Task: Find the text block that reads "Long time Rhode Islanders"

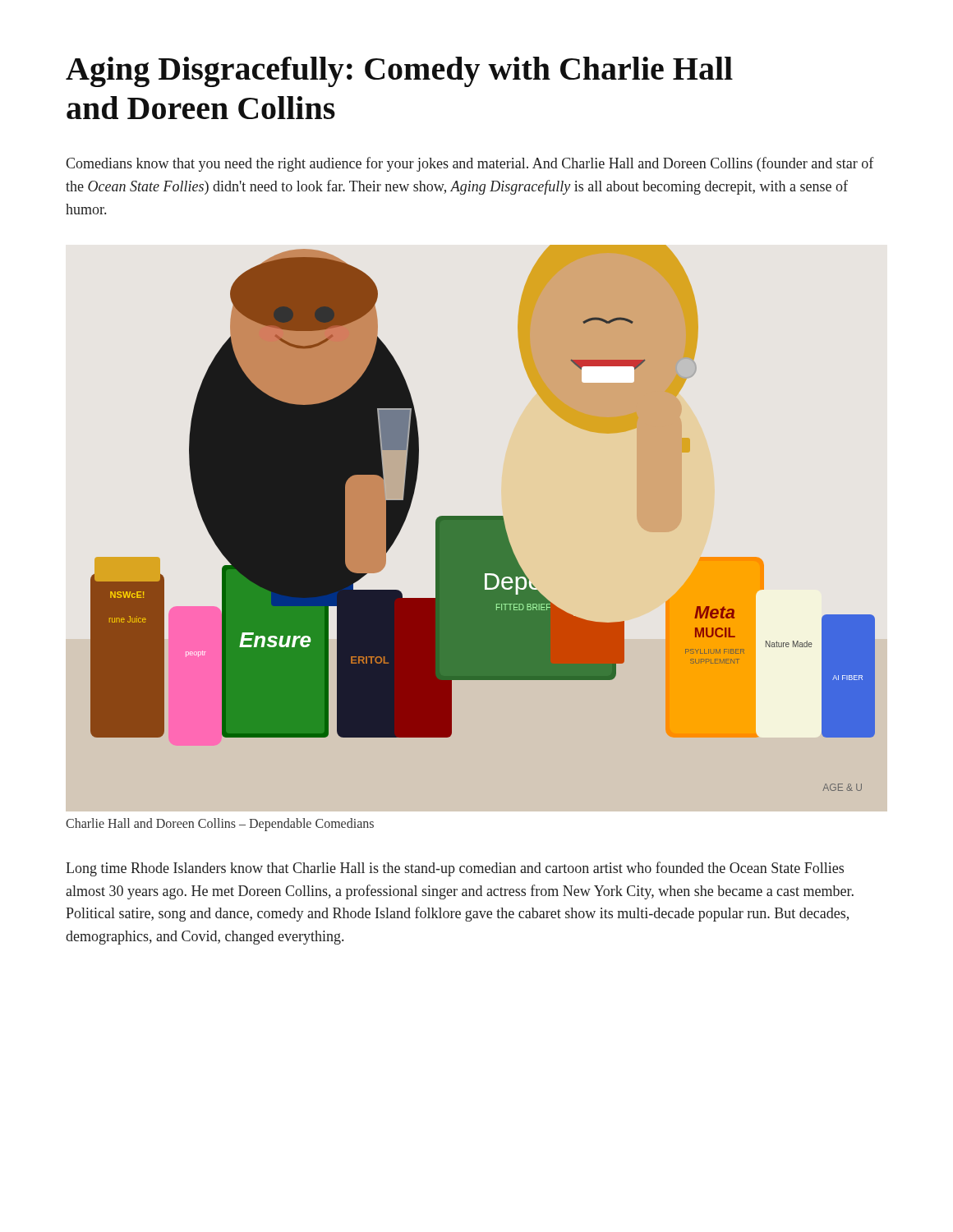Action: tap(460, 902)
